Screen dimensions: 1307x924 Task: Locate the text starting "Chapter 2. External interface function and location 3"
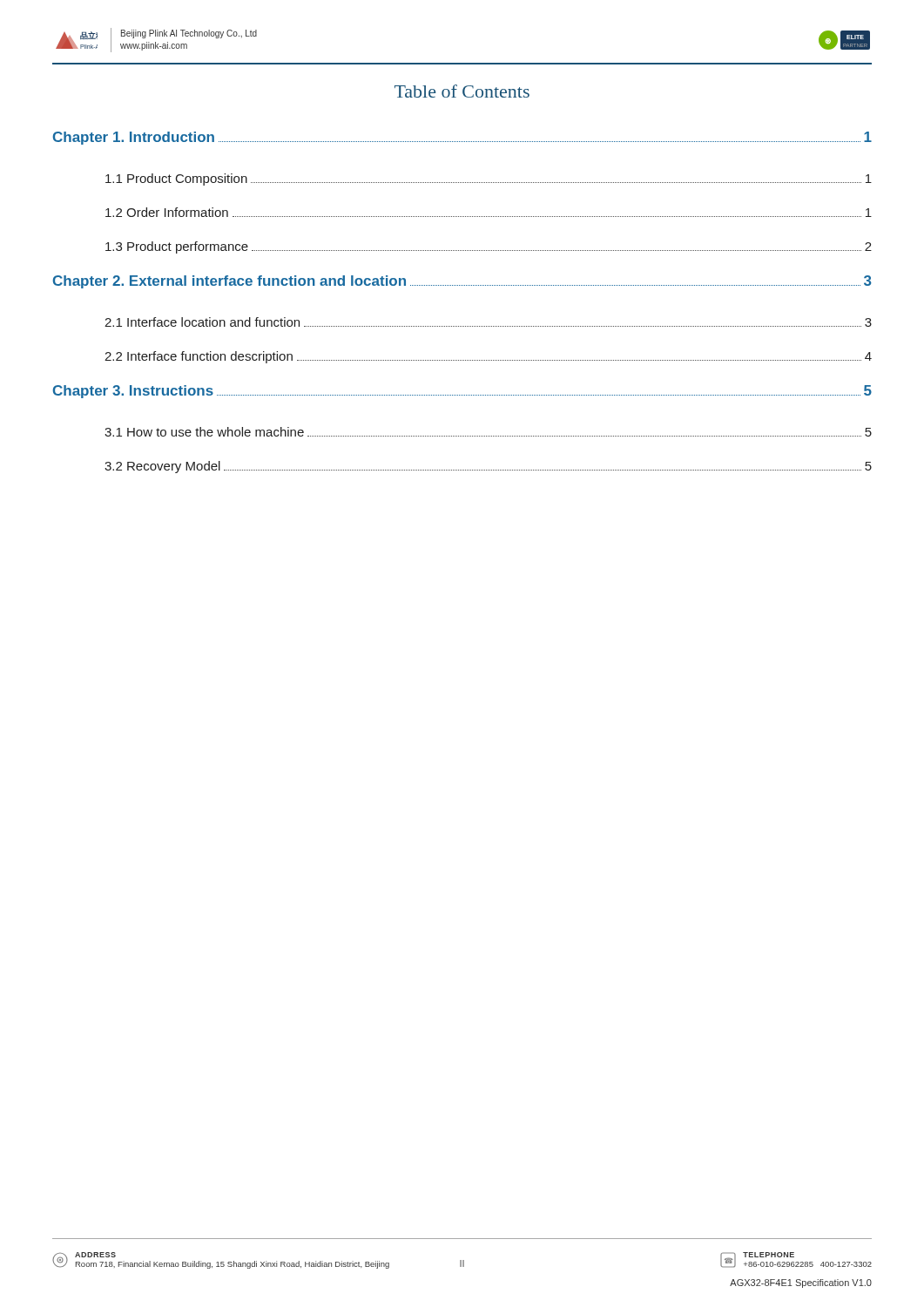tap(462, 281)
